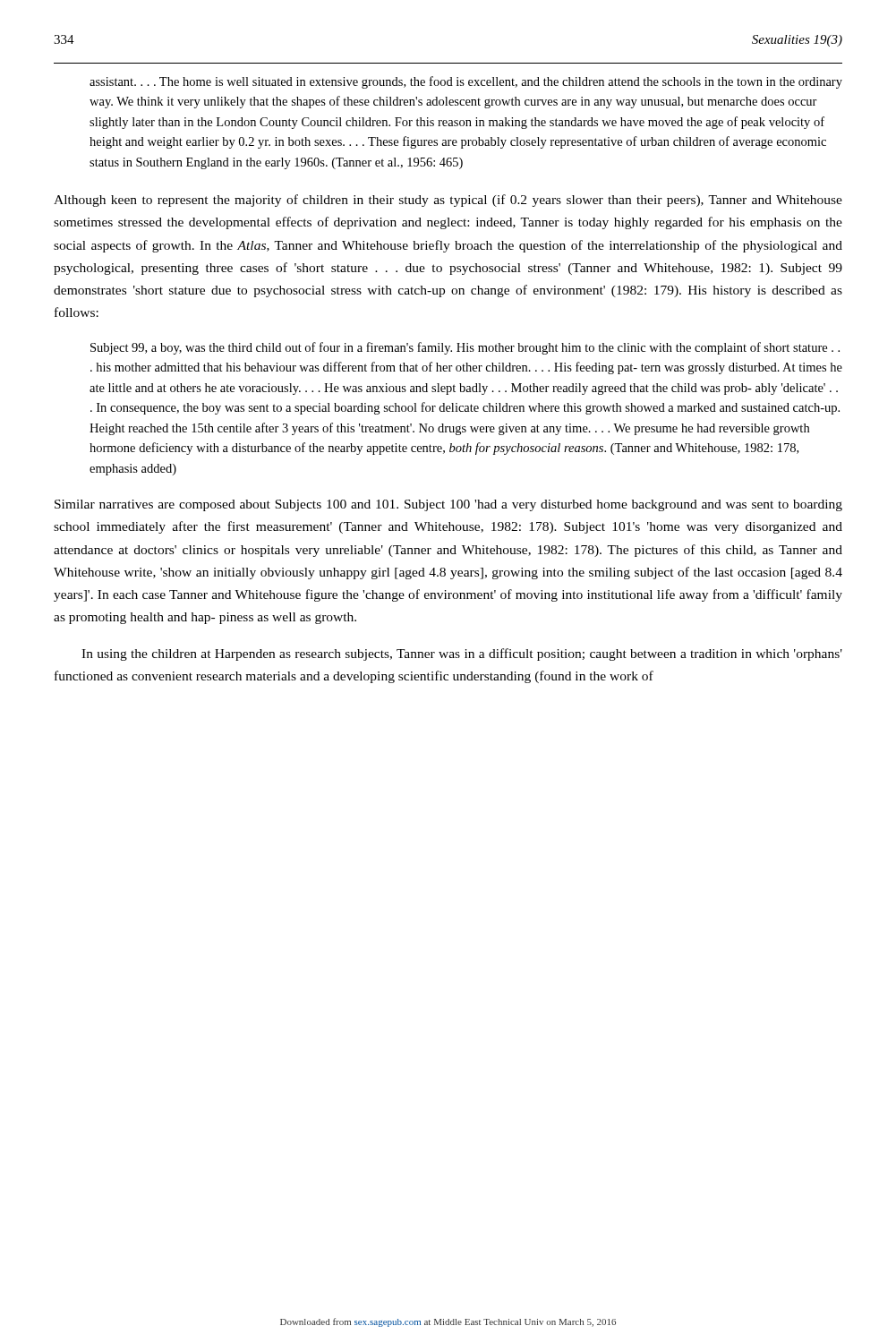This screenshot has width=896, height=1343.
Task: Point to the block beginning "assistant. . . . The home"
Action: (466, 122)
